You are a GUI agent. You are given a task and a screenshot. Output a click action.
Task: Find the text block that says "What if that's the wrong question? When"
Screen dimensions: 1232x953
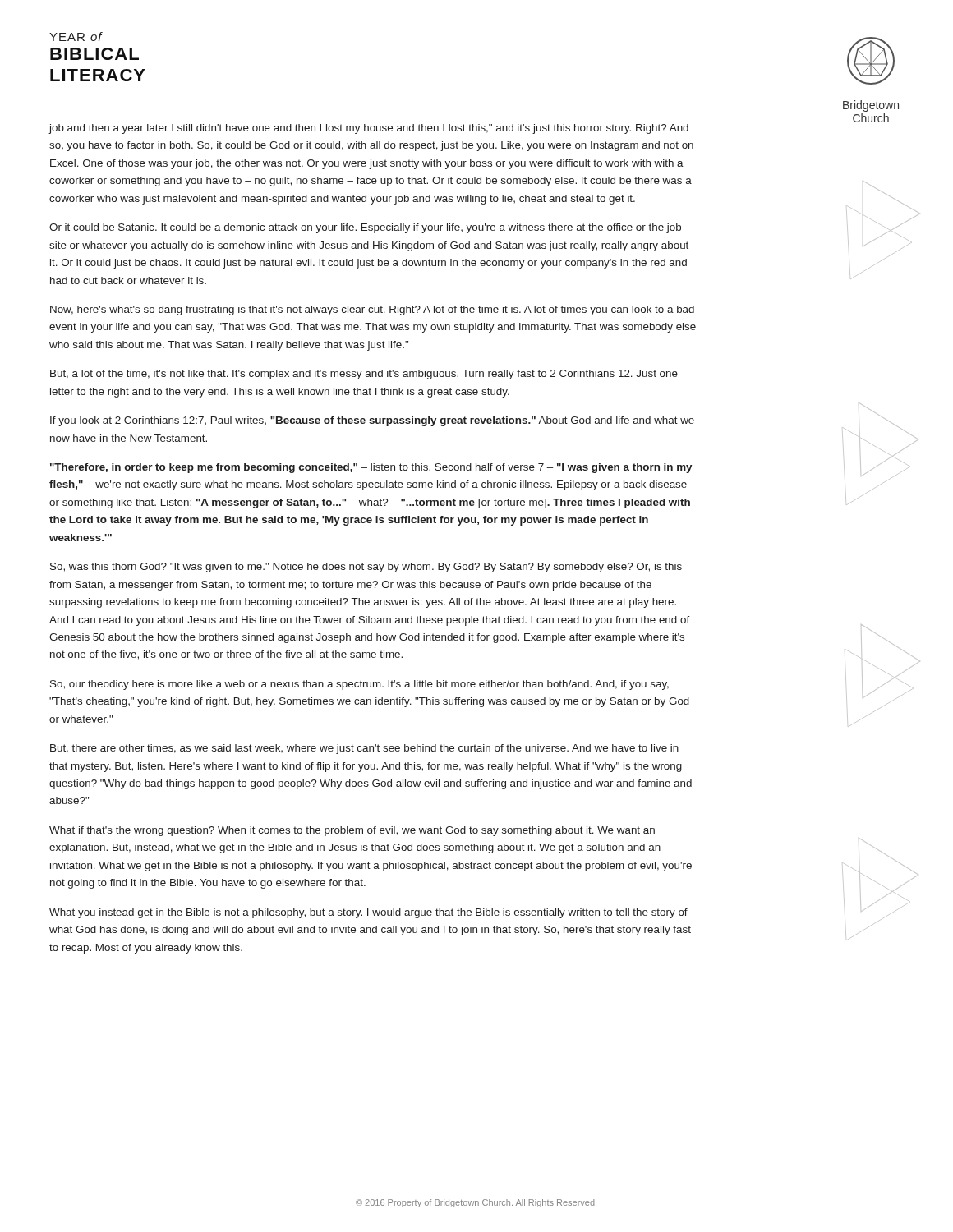374,856
